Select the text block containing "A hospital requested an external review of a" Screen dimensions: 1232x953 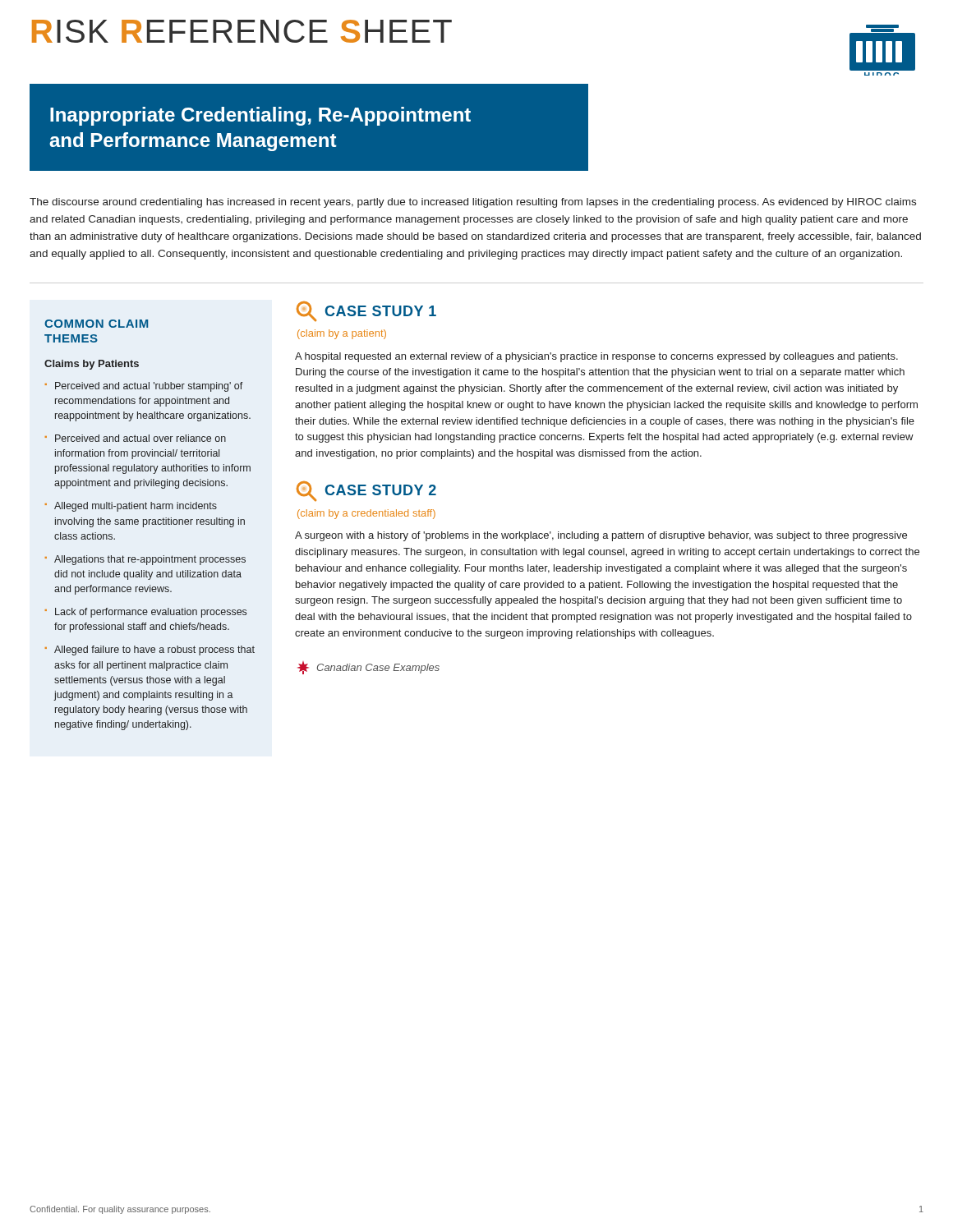[607, 404]
